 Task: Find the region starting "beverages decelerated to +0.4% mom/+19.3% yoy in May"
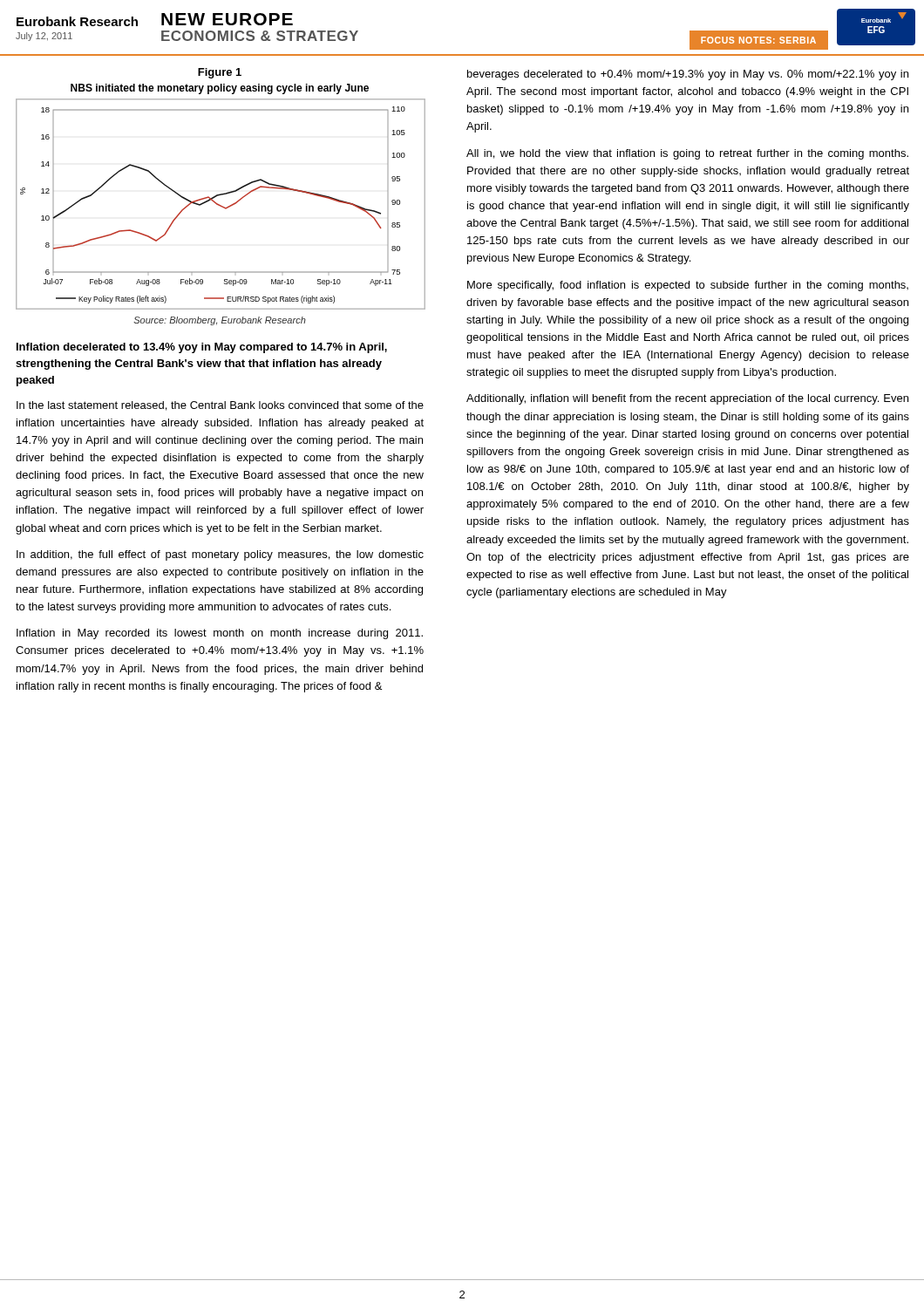(688, 100)
